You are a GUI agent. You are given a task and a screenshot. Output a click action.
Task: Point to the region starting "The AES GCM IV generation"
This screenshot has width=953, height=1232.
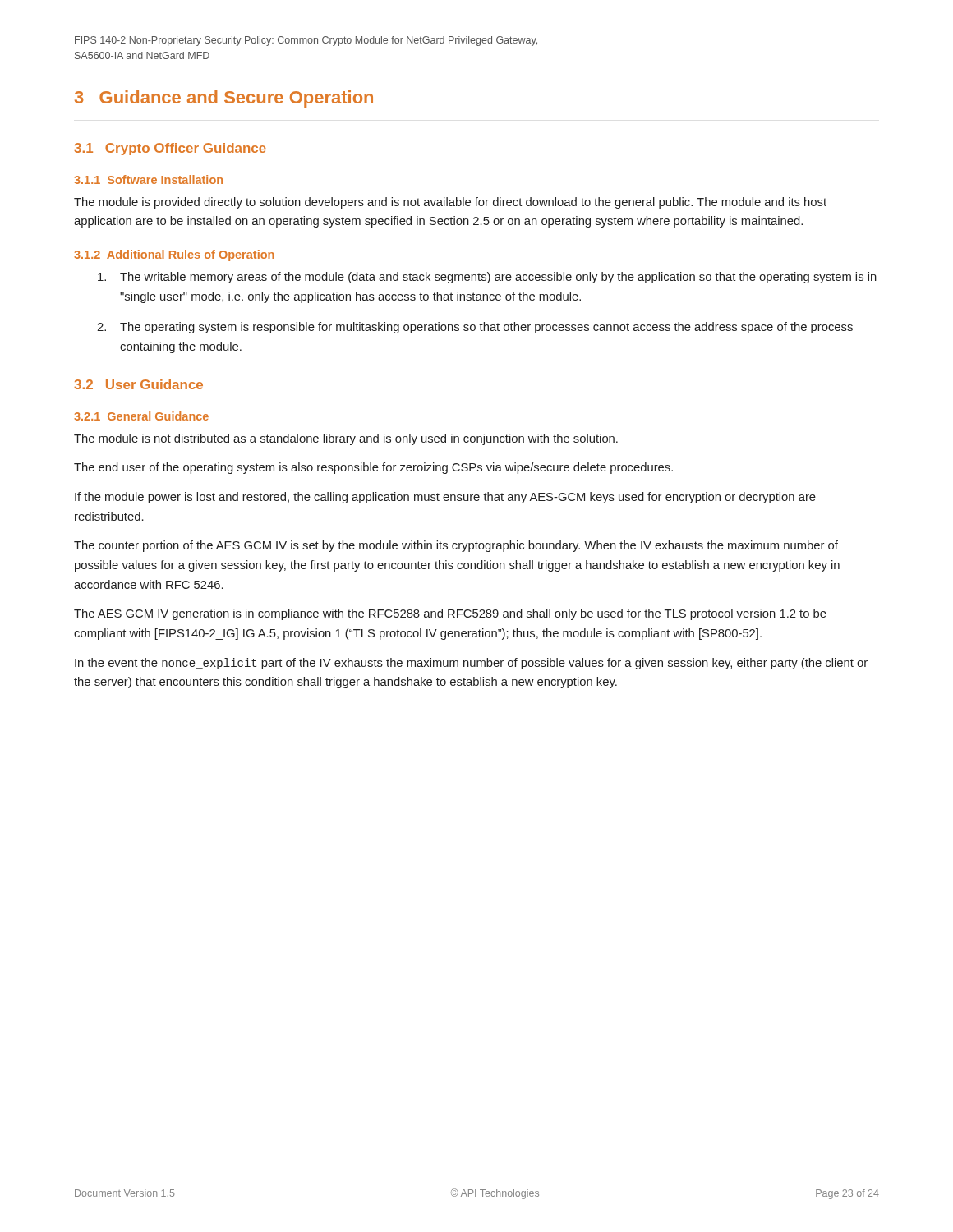[450, 623]
